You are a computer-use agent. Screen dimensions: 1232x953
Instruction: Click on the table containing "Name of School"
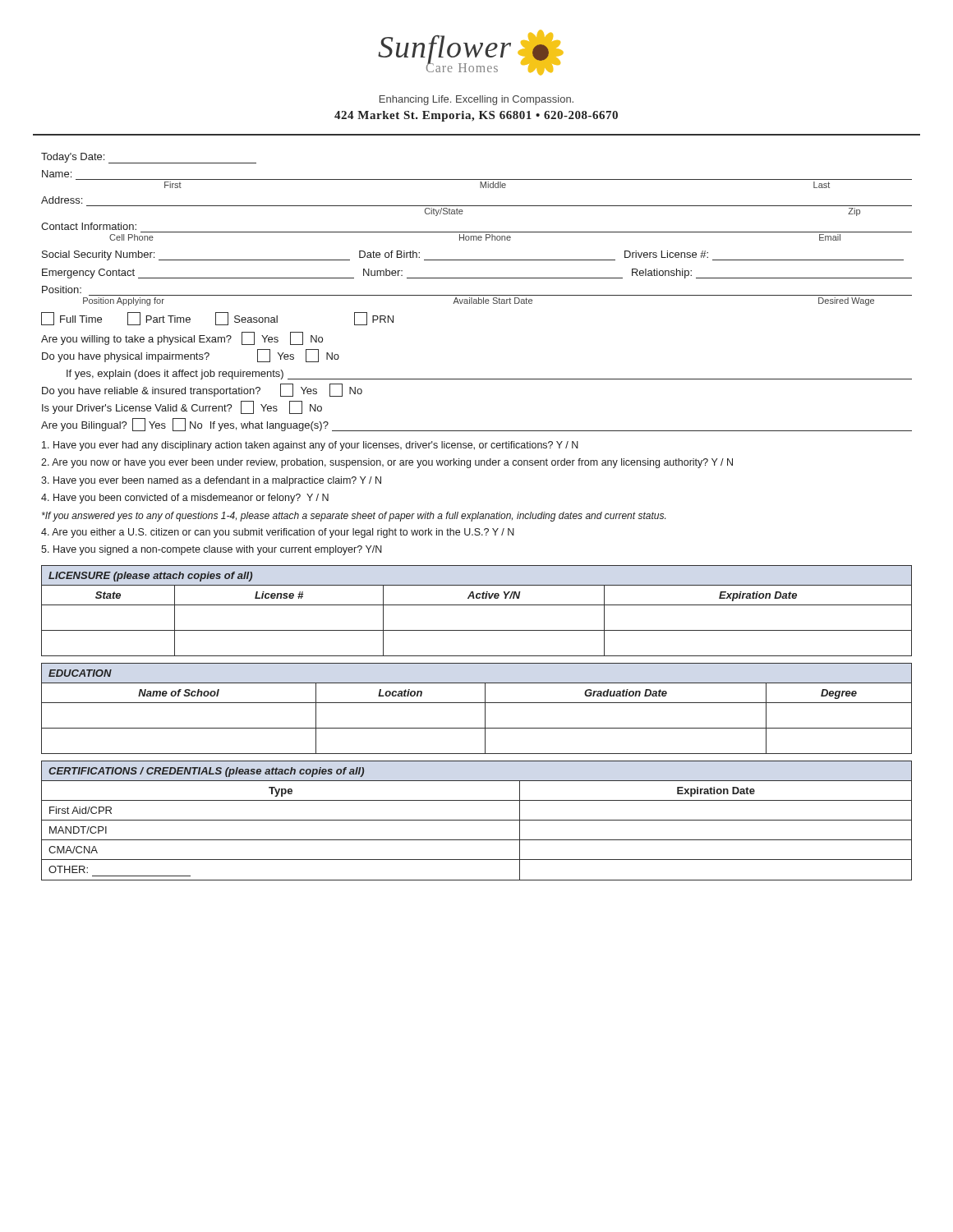pyautogui.click(x=476, y=708)
